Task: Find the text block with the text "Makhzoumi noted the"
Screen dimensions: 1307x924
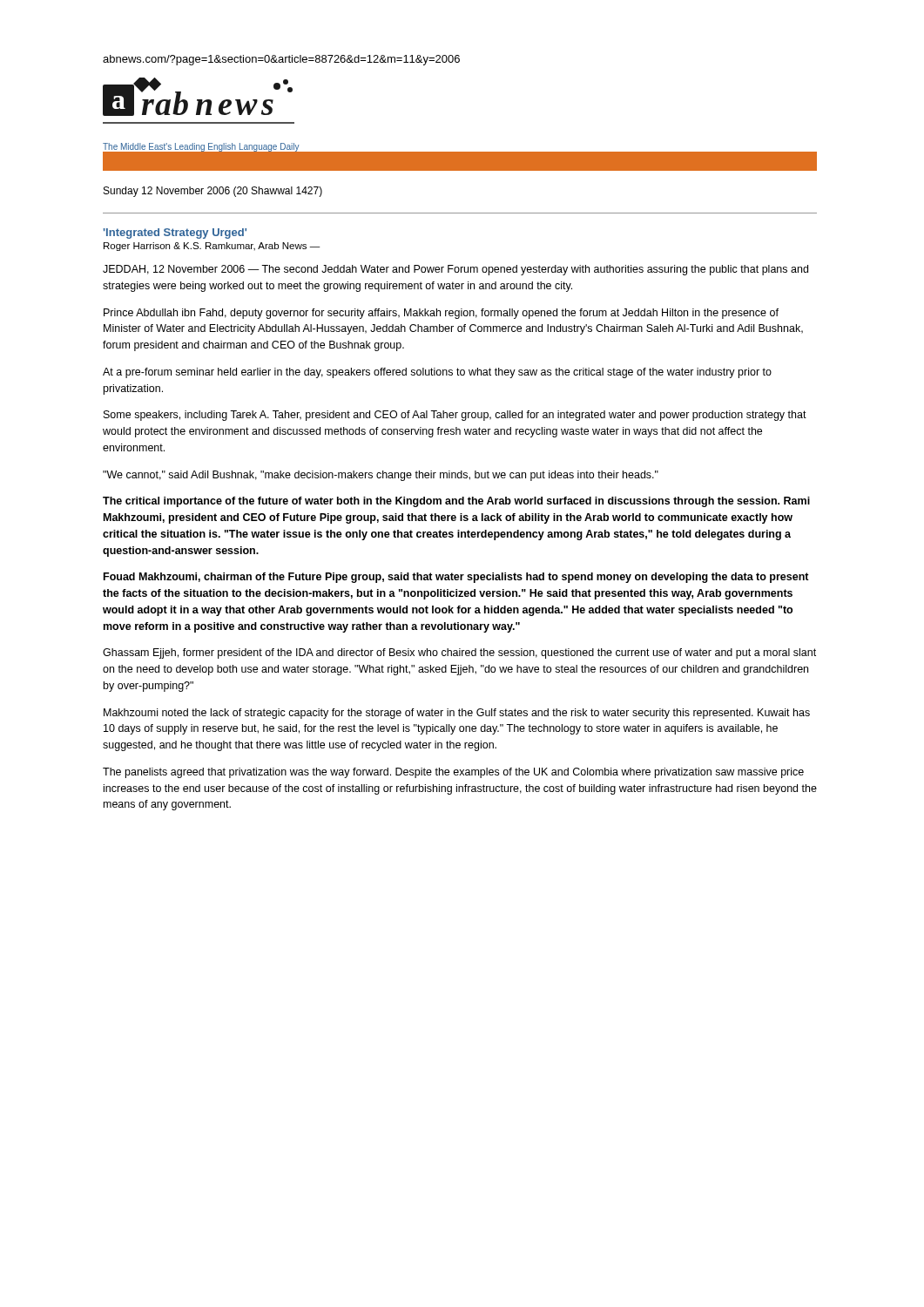Action: (x=456, y=729)
